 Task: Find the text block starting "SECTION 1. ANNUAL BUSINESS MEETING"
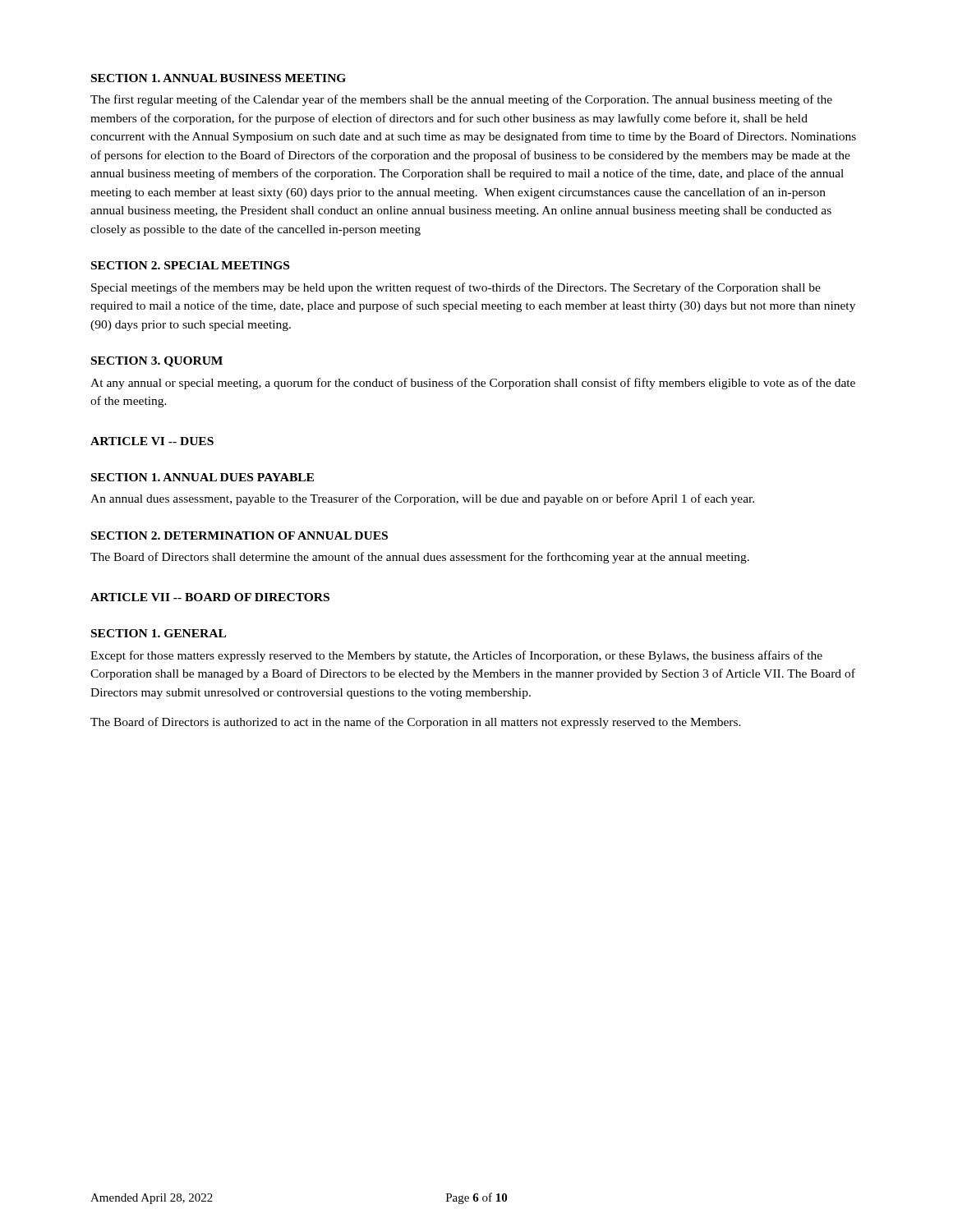[218, 78]
